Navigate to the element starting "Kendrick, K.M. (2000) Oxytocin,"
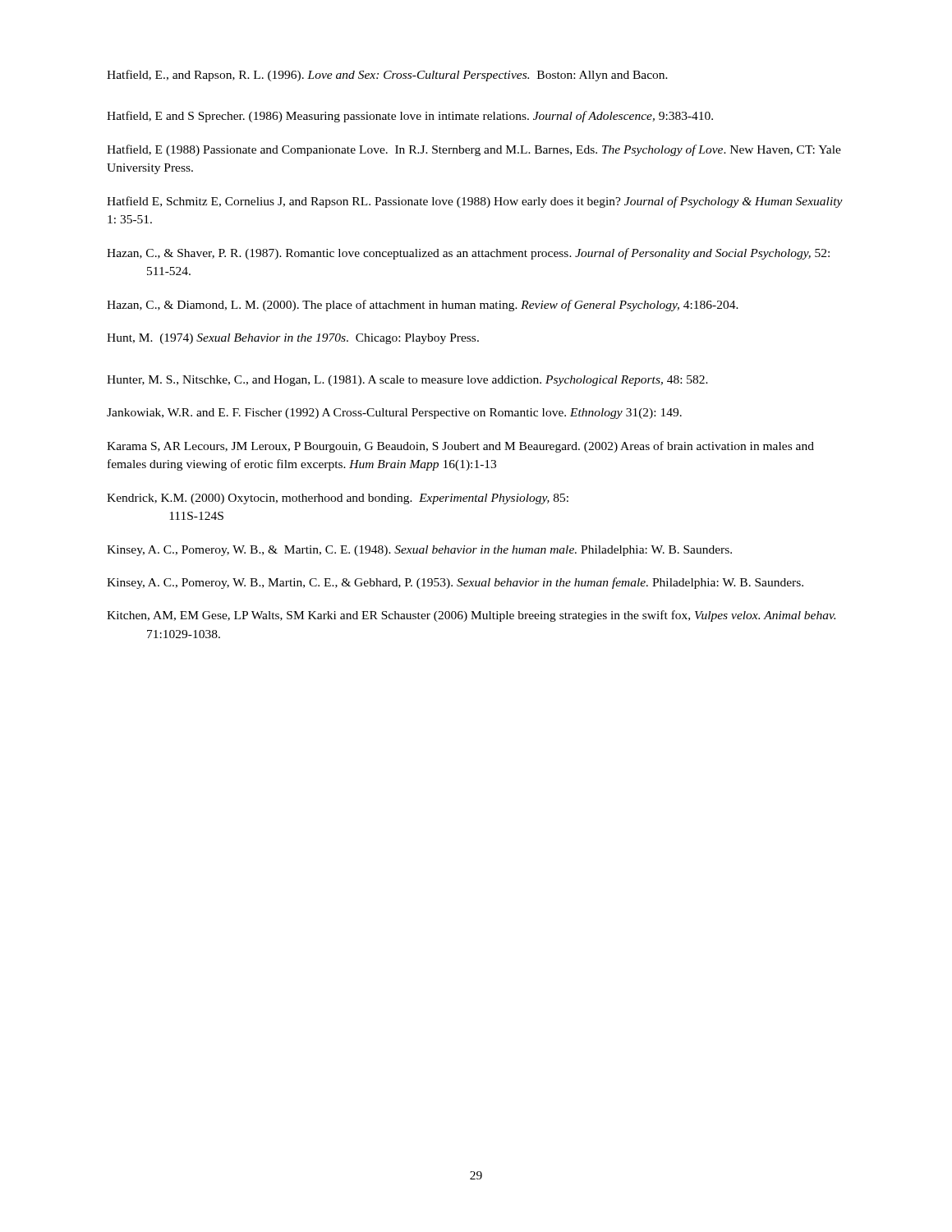The height and width of the screenshot is (1232, 952). pyautogui.click(x=338, y=506)
